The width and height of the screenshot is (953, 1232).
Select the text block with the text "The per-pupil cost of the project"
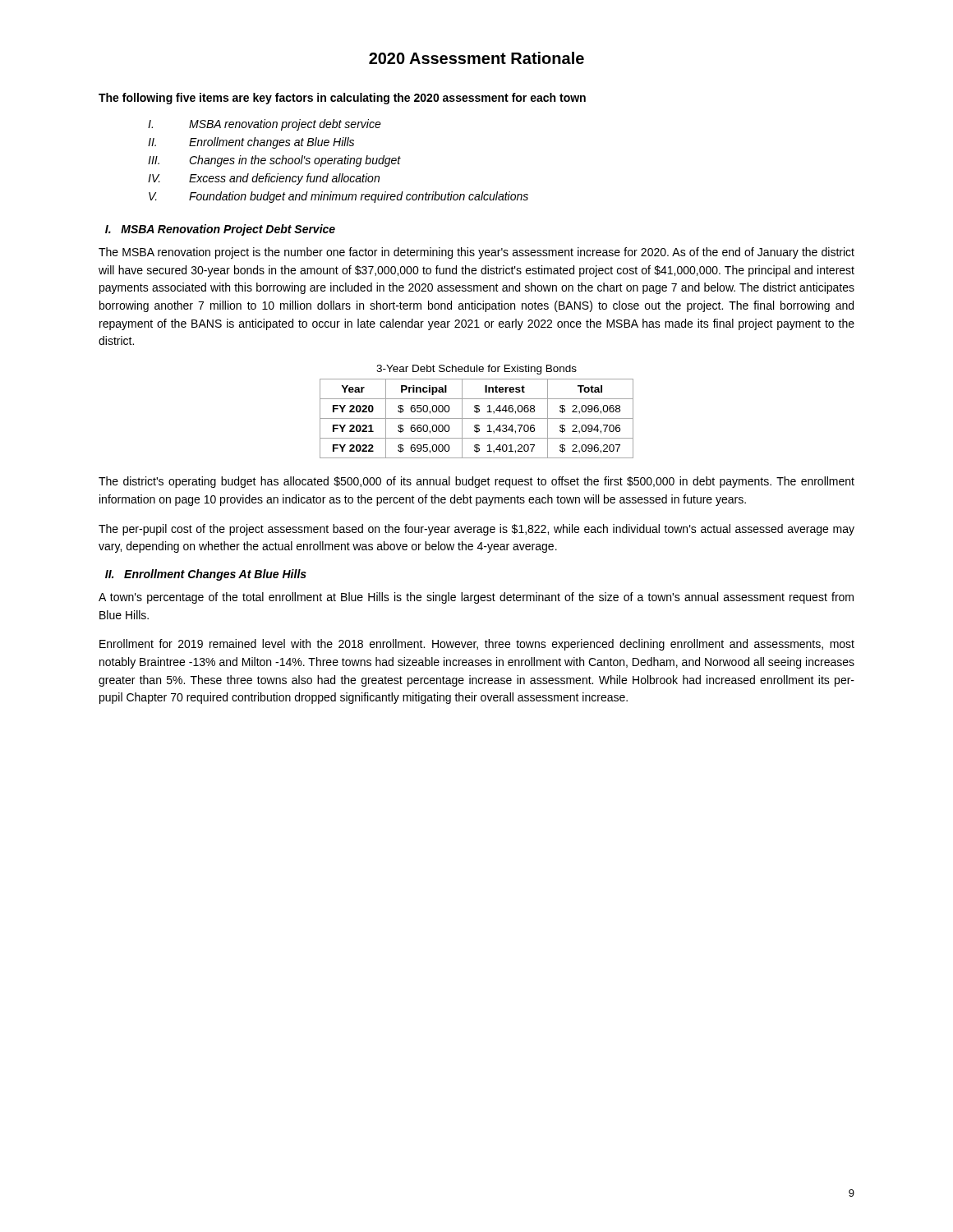click(x=476, y=537)
